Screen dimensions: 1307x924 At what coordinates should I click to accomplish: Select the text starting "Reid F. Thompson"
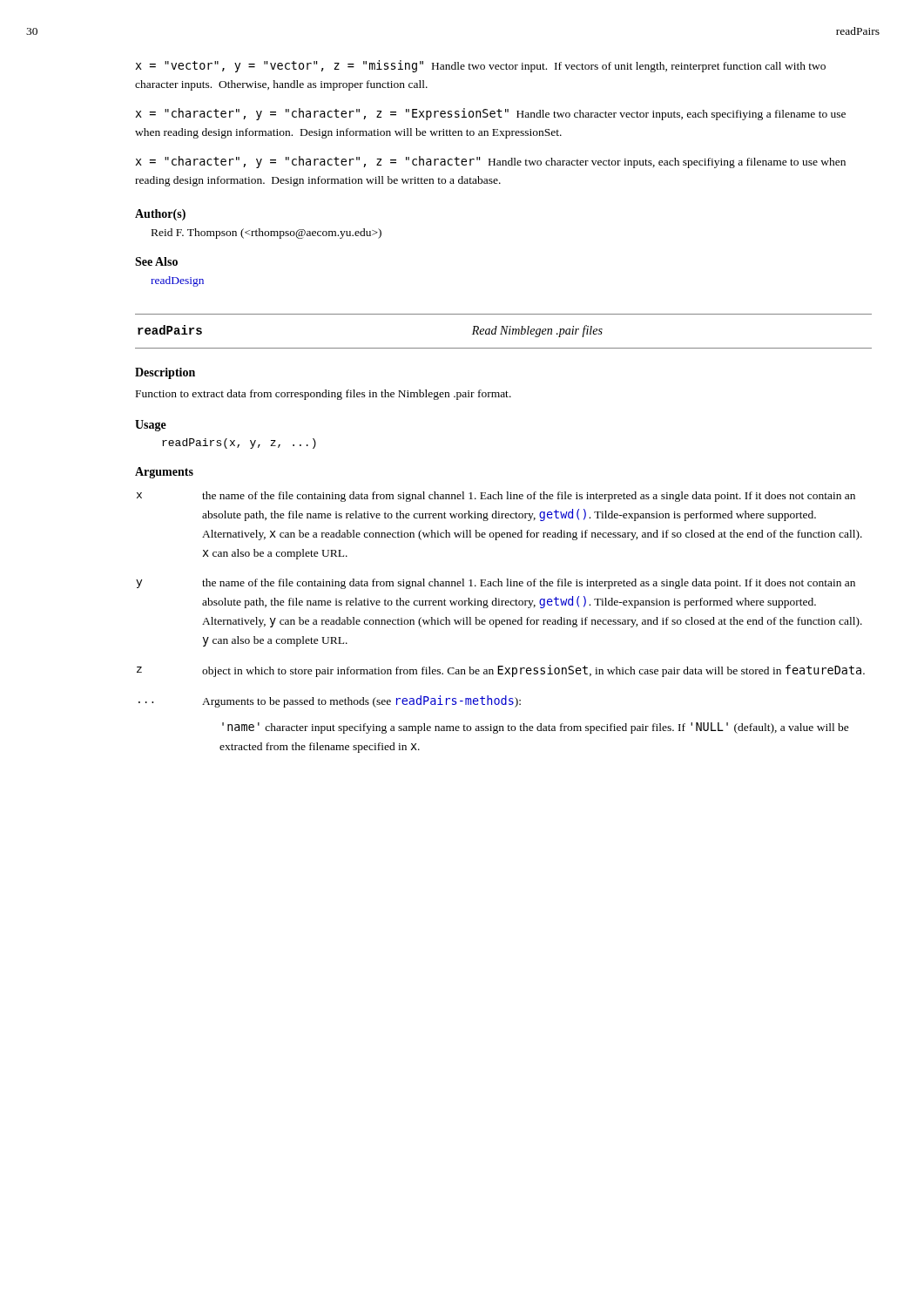pos(266,232)
